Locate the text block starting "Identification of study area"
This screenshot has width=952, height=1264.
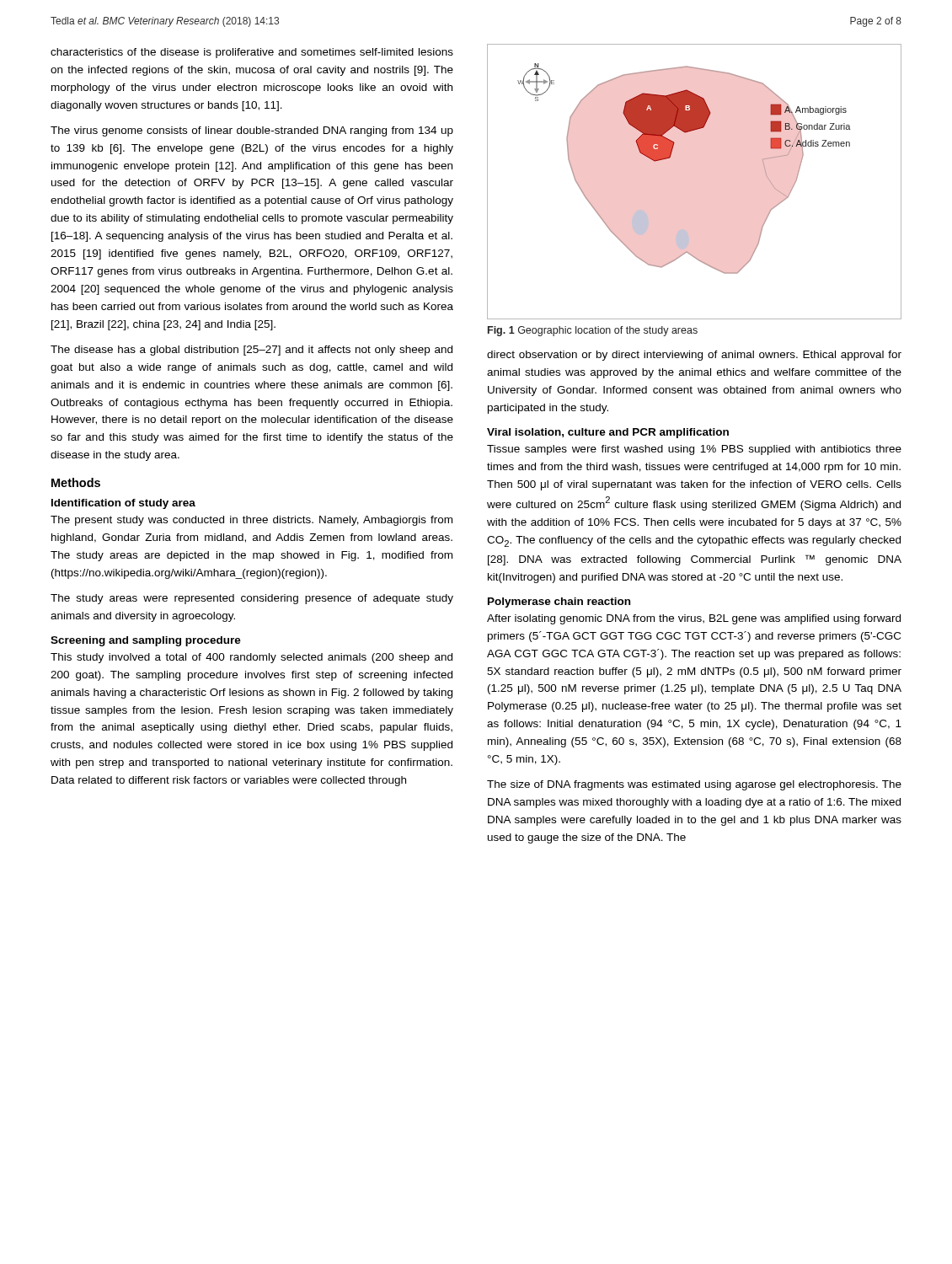click(123, 503)
